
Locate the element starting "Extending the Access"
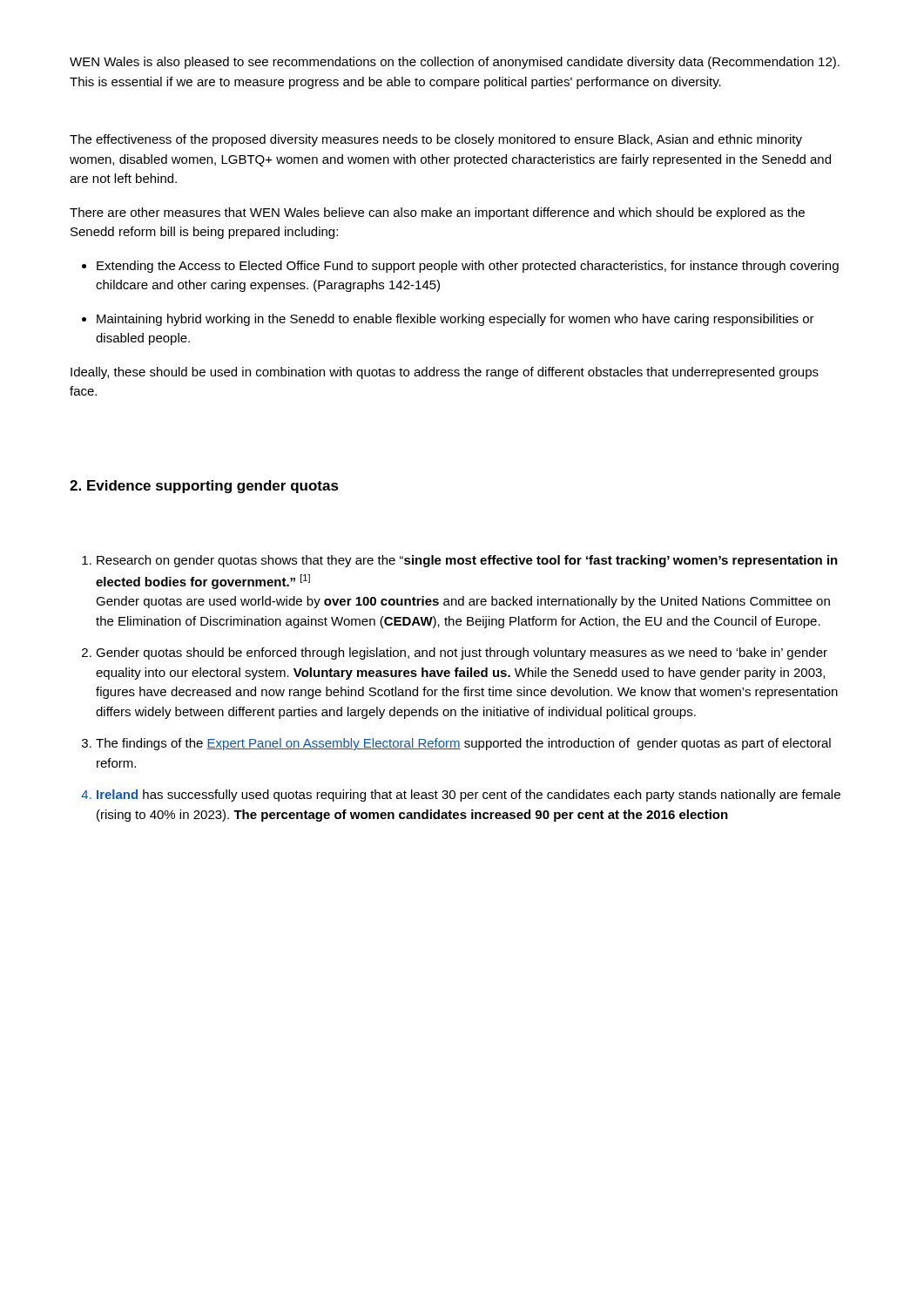tap(458, 275)
